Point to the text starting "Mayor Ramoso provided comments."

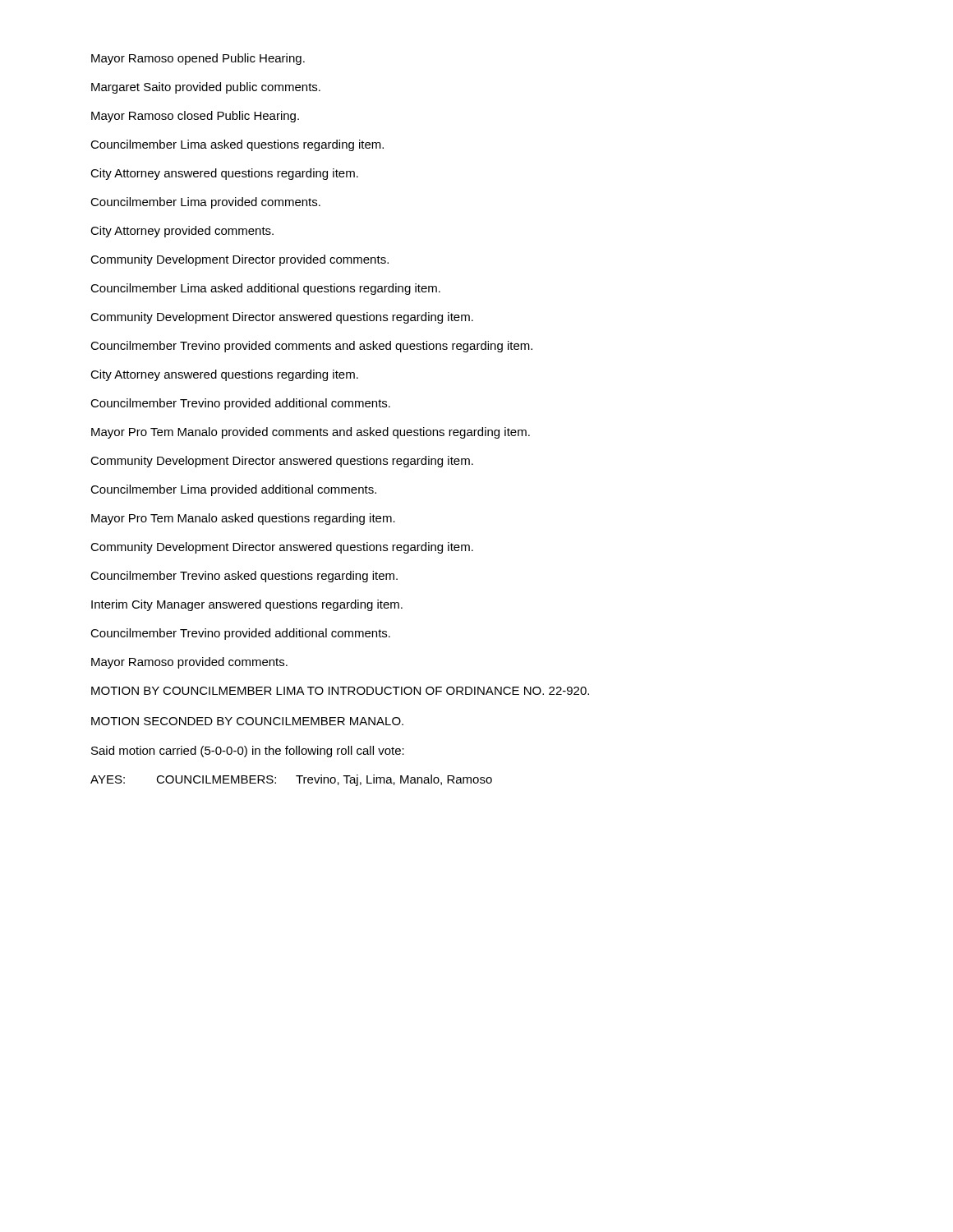pyautogui.click(x=189, y=662)
